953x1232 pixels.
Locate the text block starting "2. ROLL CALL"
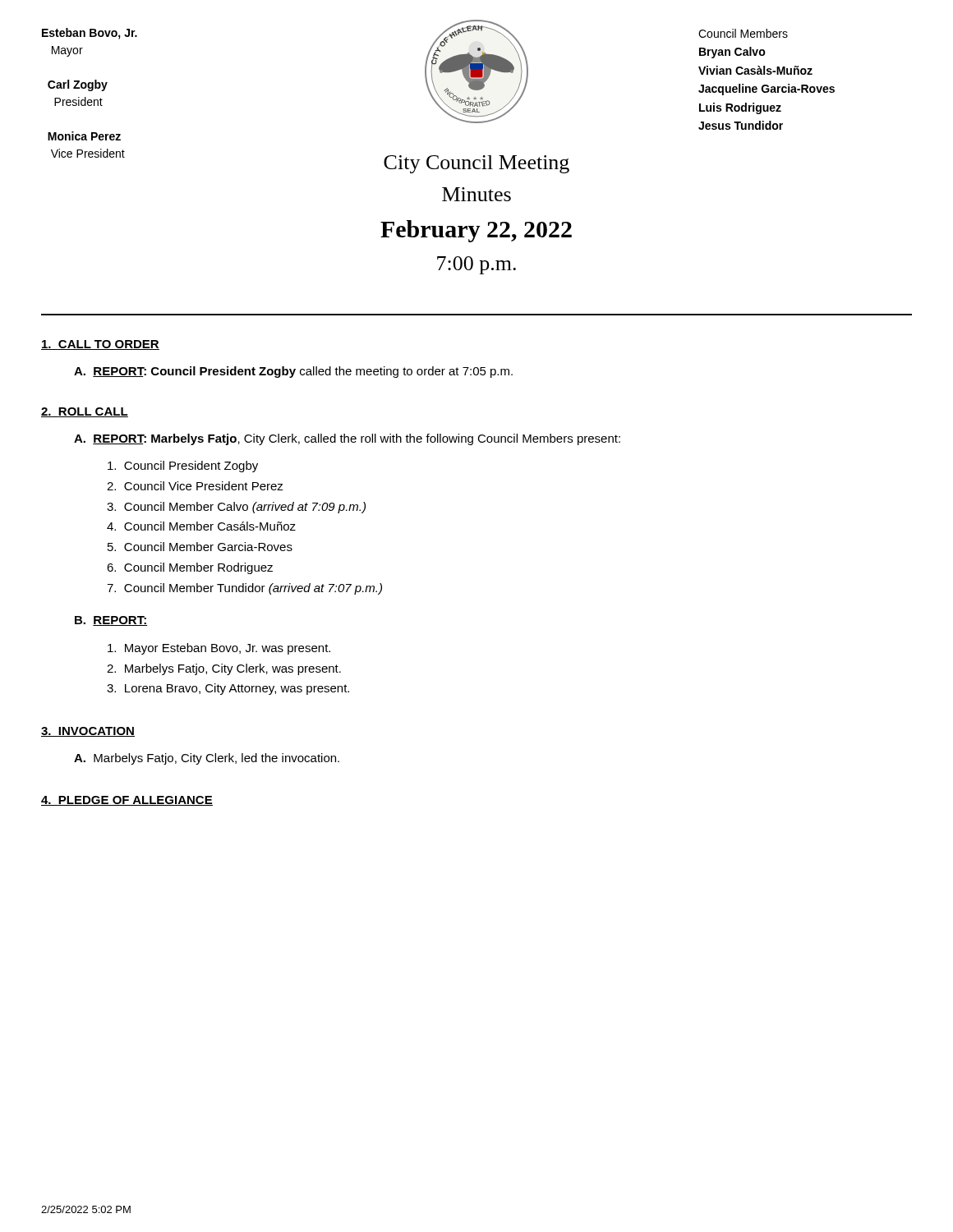[x=84, y=411]
